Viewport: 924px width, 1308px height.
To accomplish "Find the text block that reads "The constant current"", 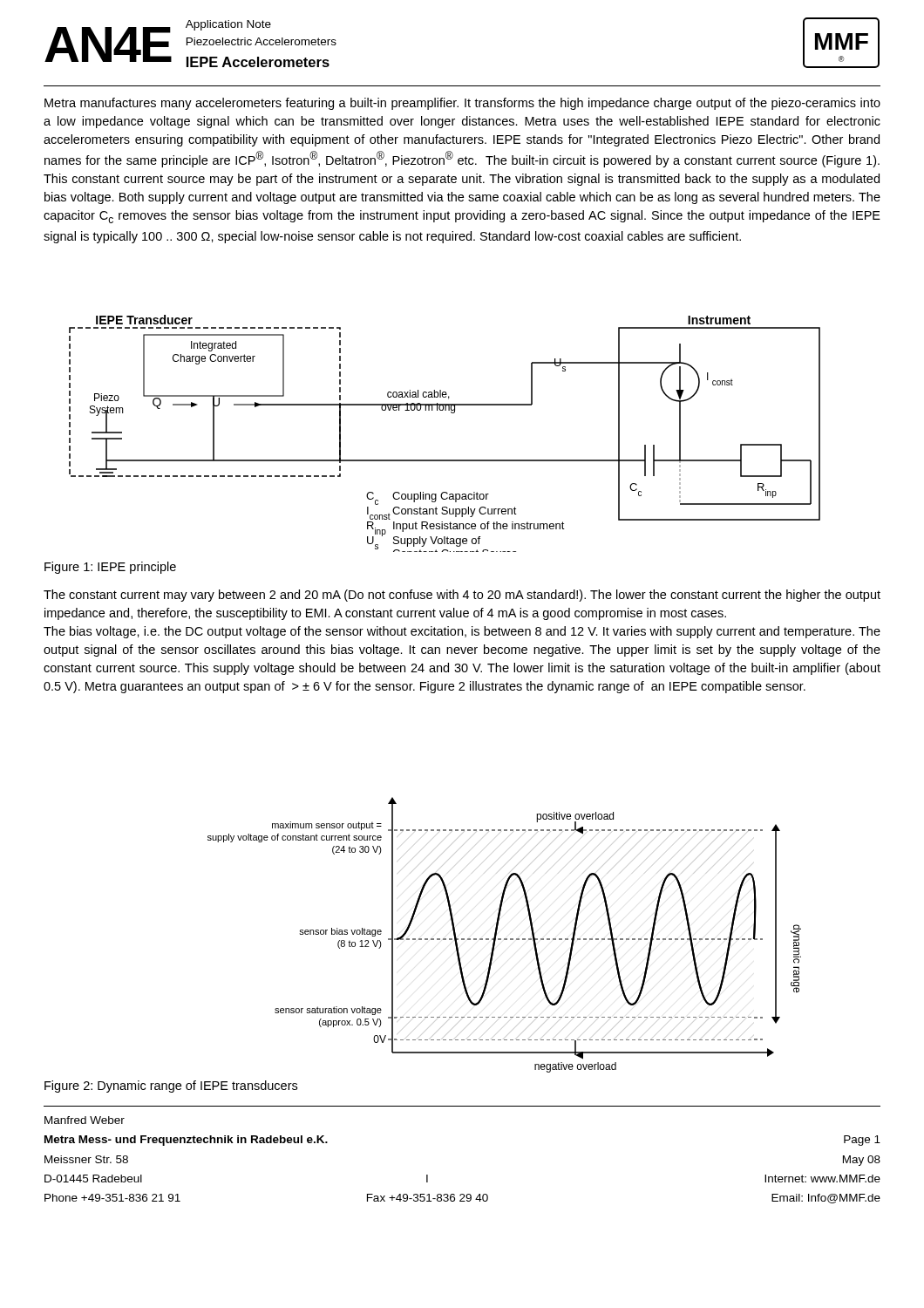I will click(x=462, y=641).
